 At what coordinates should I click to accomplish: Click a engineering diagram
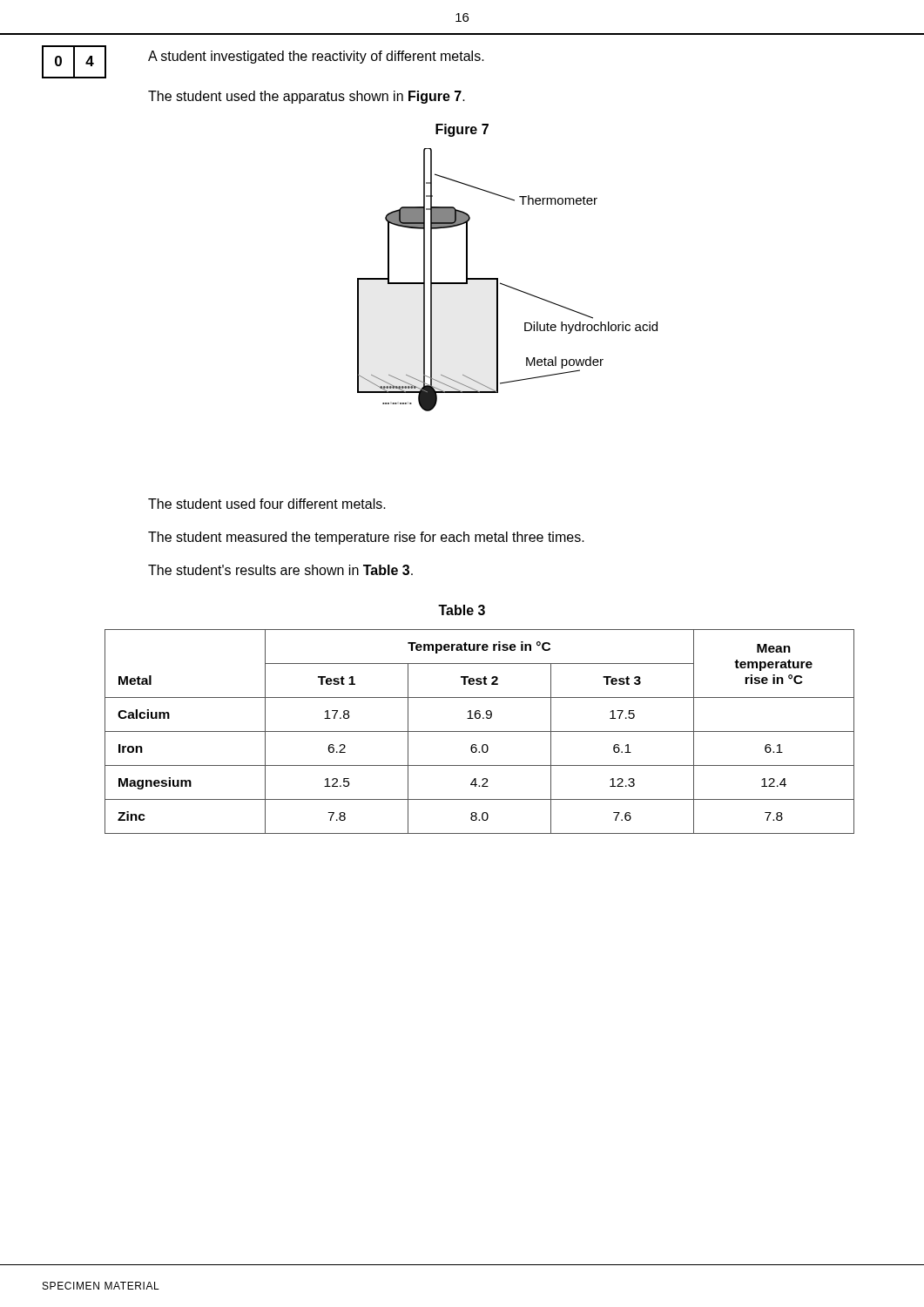click(x=462, y=309)
